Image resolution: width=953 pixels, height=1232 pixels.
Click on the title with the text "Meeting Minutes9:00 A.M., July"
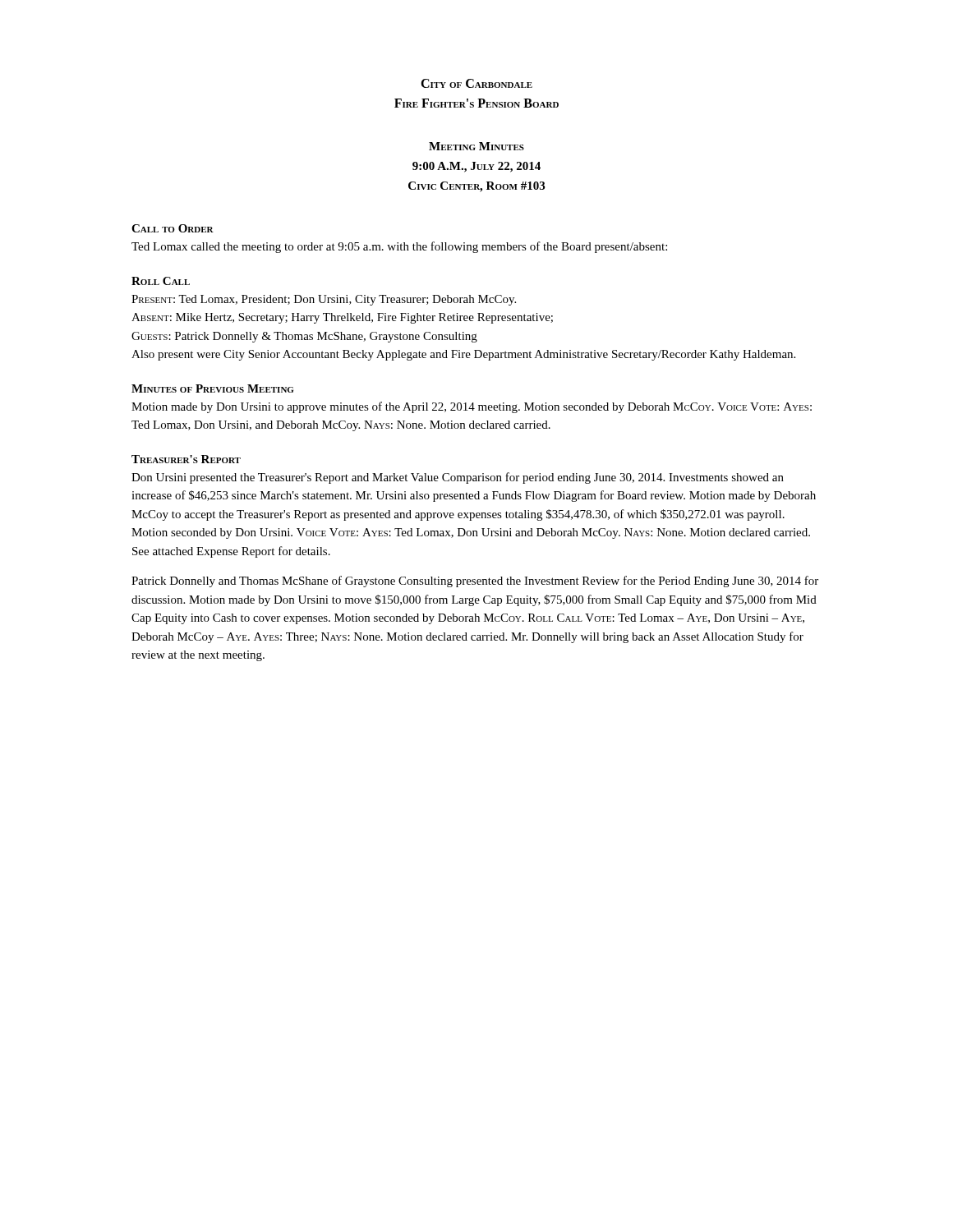pos(476,166)
